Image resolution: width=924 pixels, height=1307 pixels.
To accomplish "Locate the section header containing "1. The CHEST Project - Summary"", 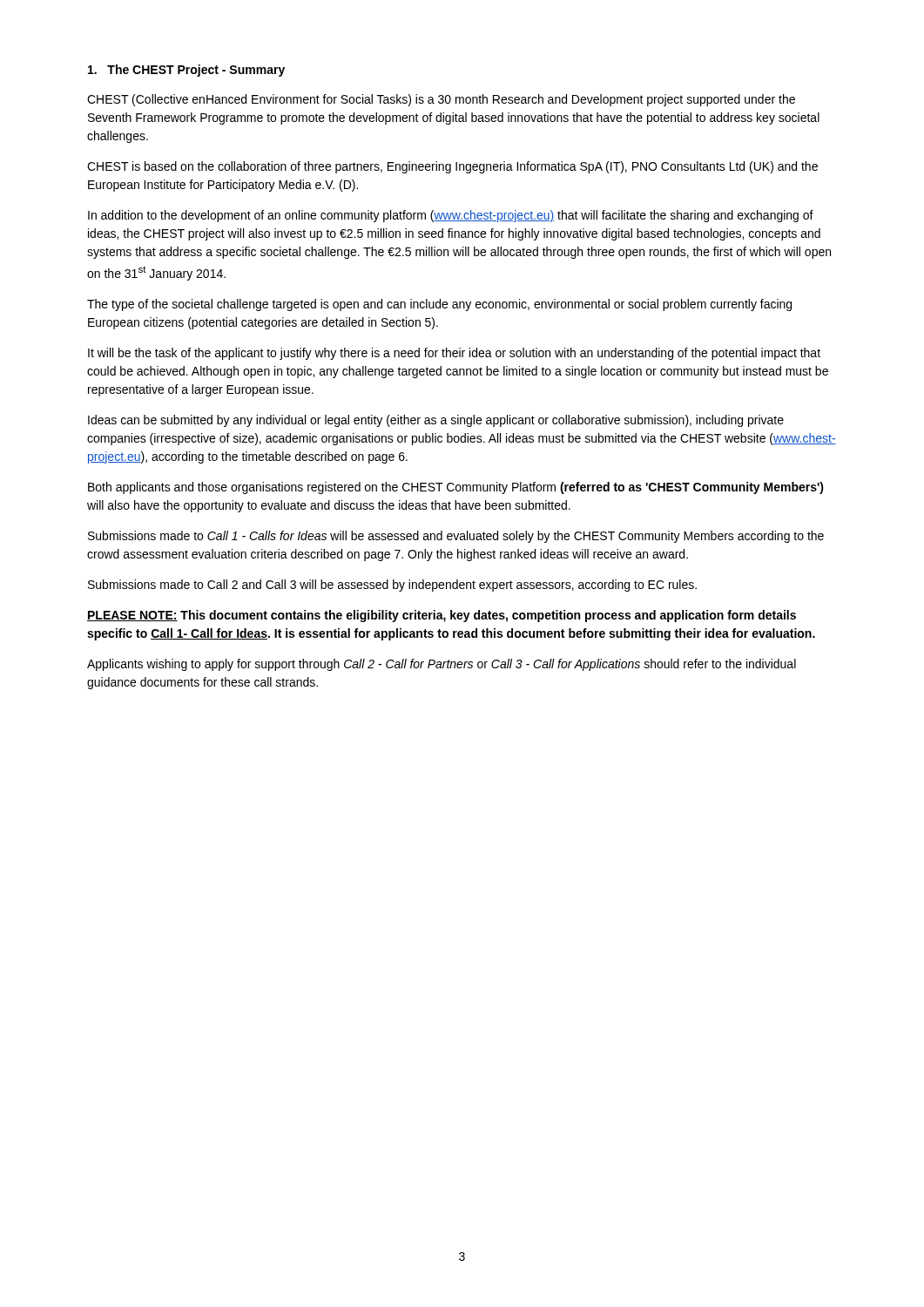I will (x=186, y=70).
